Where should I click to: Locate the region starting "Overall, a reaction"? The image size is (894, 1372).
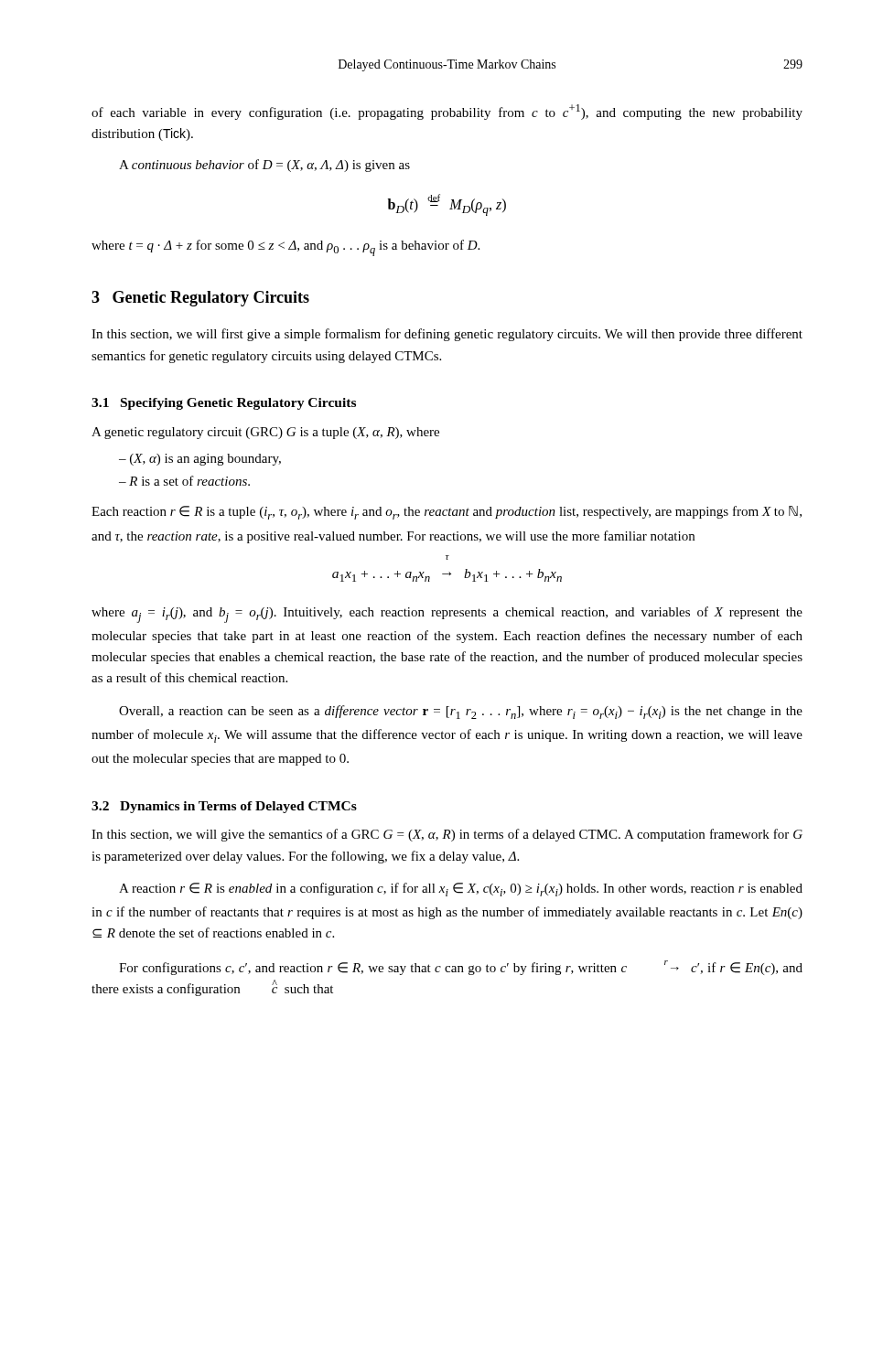click(x=447, y=735)
